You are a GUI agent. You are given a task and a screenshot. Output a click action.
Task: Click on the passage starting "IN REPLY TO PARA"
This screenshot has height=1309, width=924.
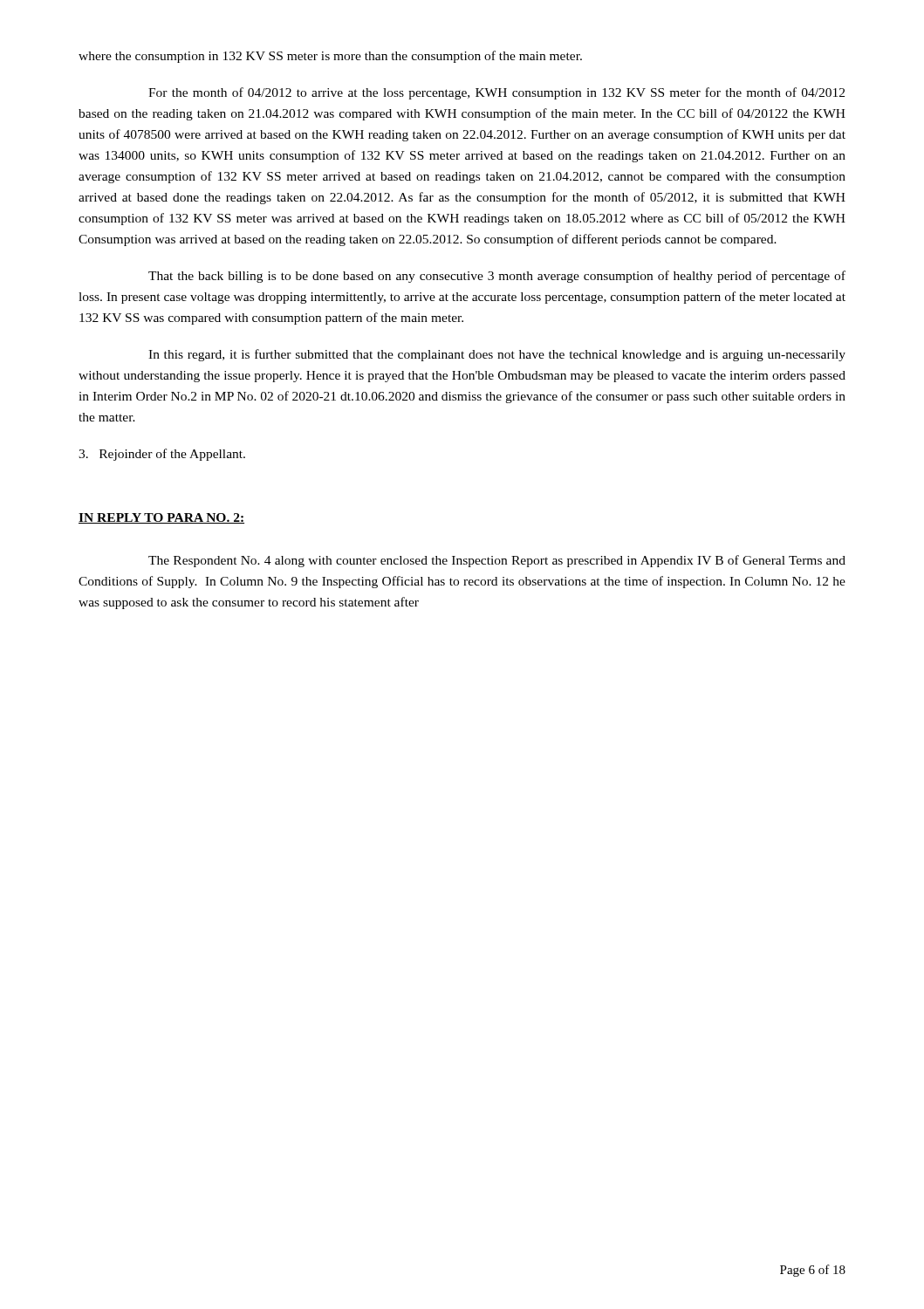(161, 518)
